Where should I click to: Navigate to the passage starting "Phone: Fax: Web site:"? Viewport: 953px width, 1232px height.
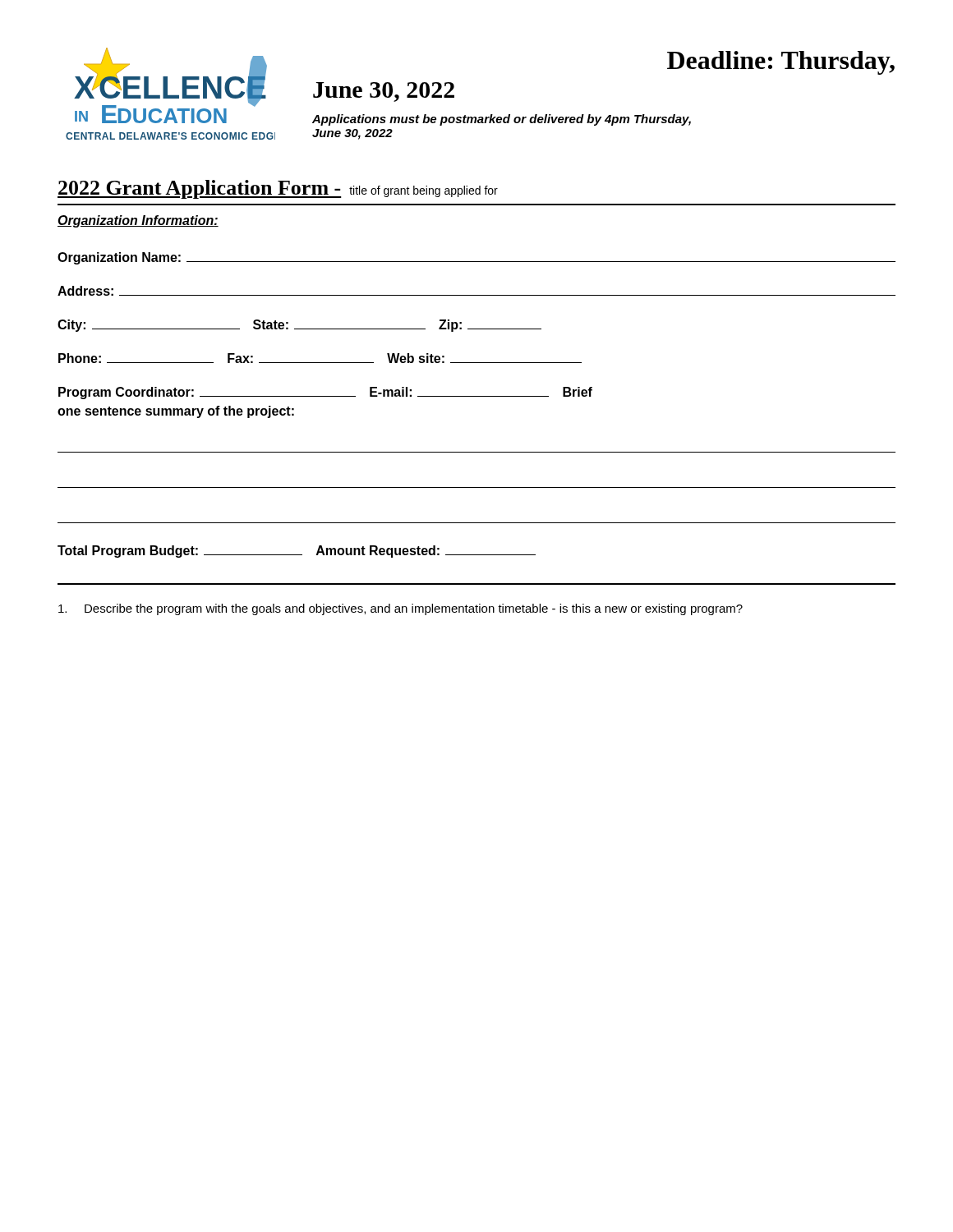[x=320, y=357]
